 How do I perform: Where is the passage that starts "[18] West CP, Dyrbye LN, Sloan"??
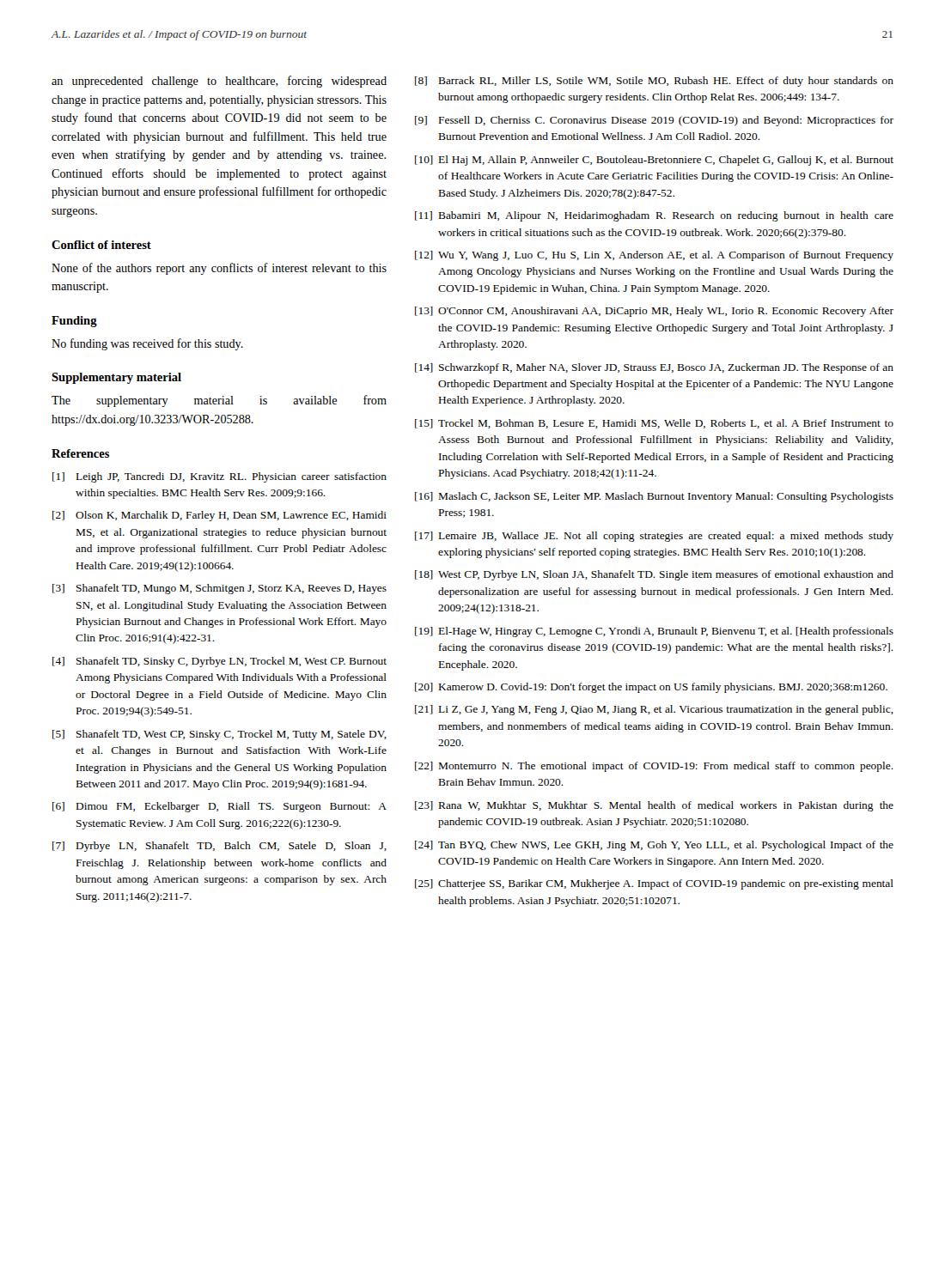tap(654, 591)
